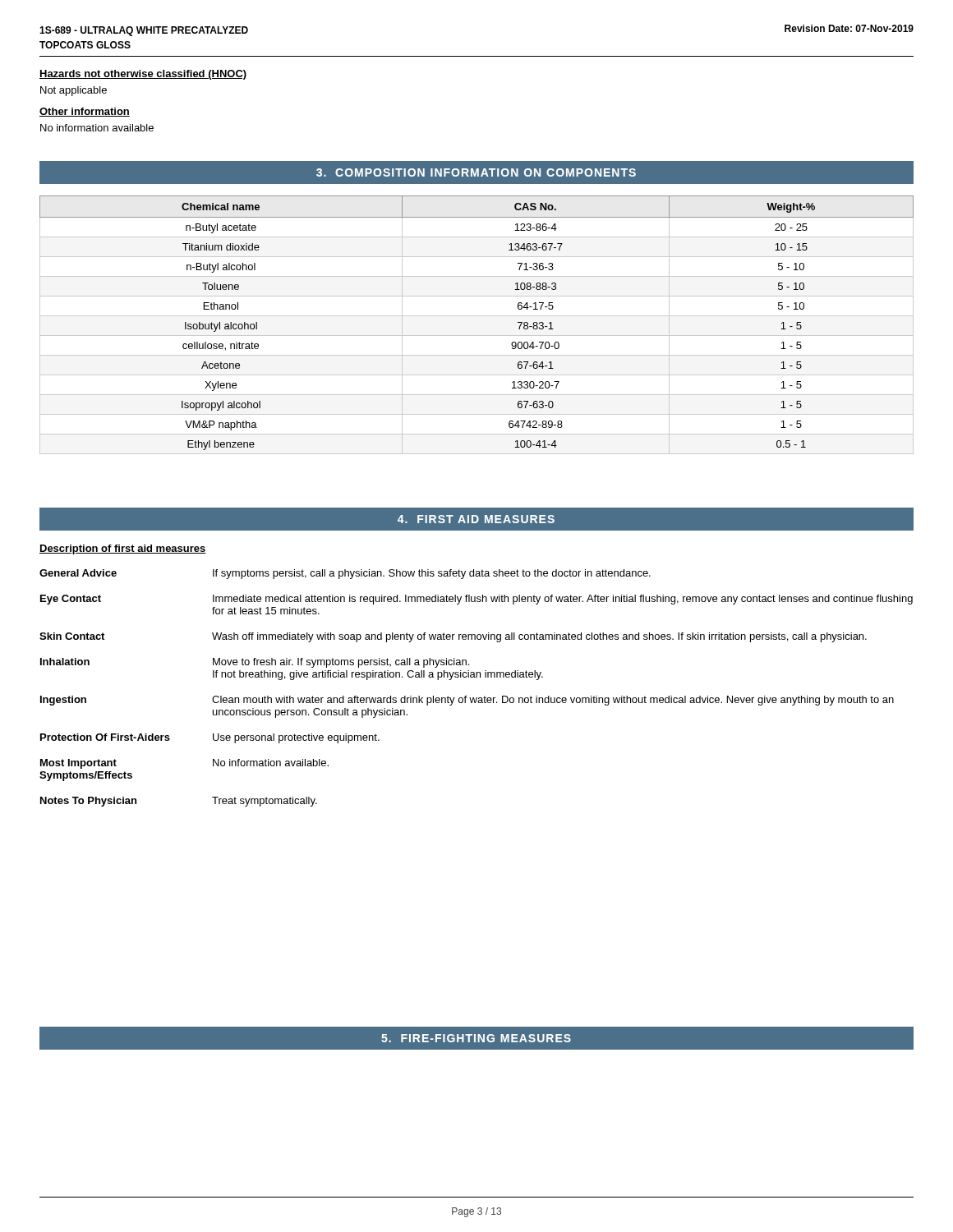Find the text starting "4. FIRST AID"

coord(476,519)
